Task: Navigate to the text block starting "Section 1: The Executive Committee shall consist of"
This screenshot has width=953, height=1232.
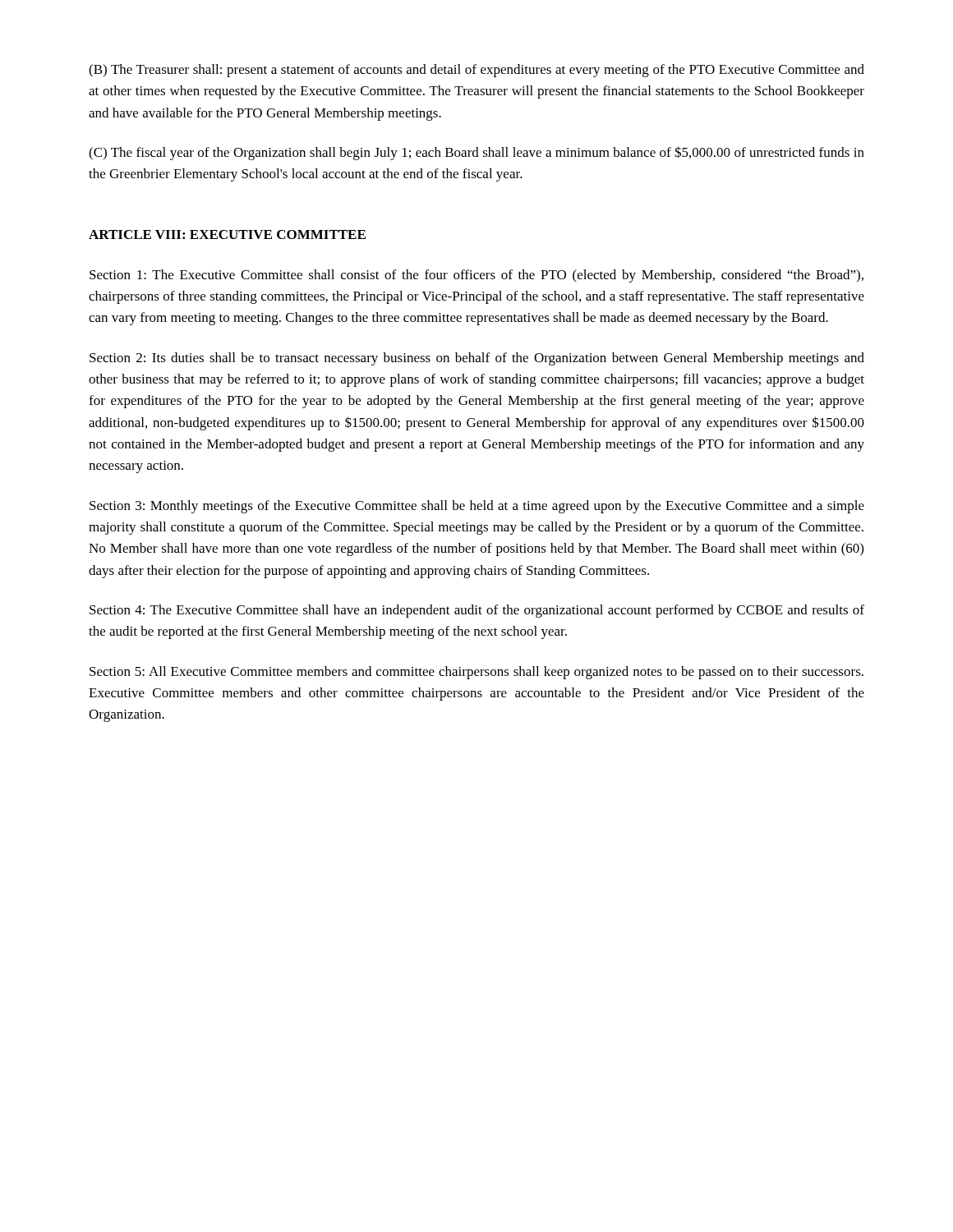Action: 476,296
